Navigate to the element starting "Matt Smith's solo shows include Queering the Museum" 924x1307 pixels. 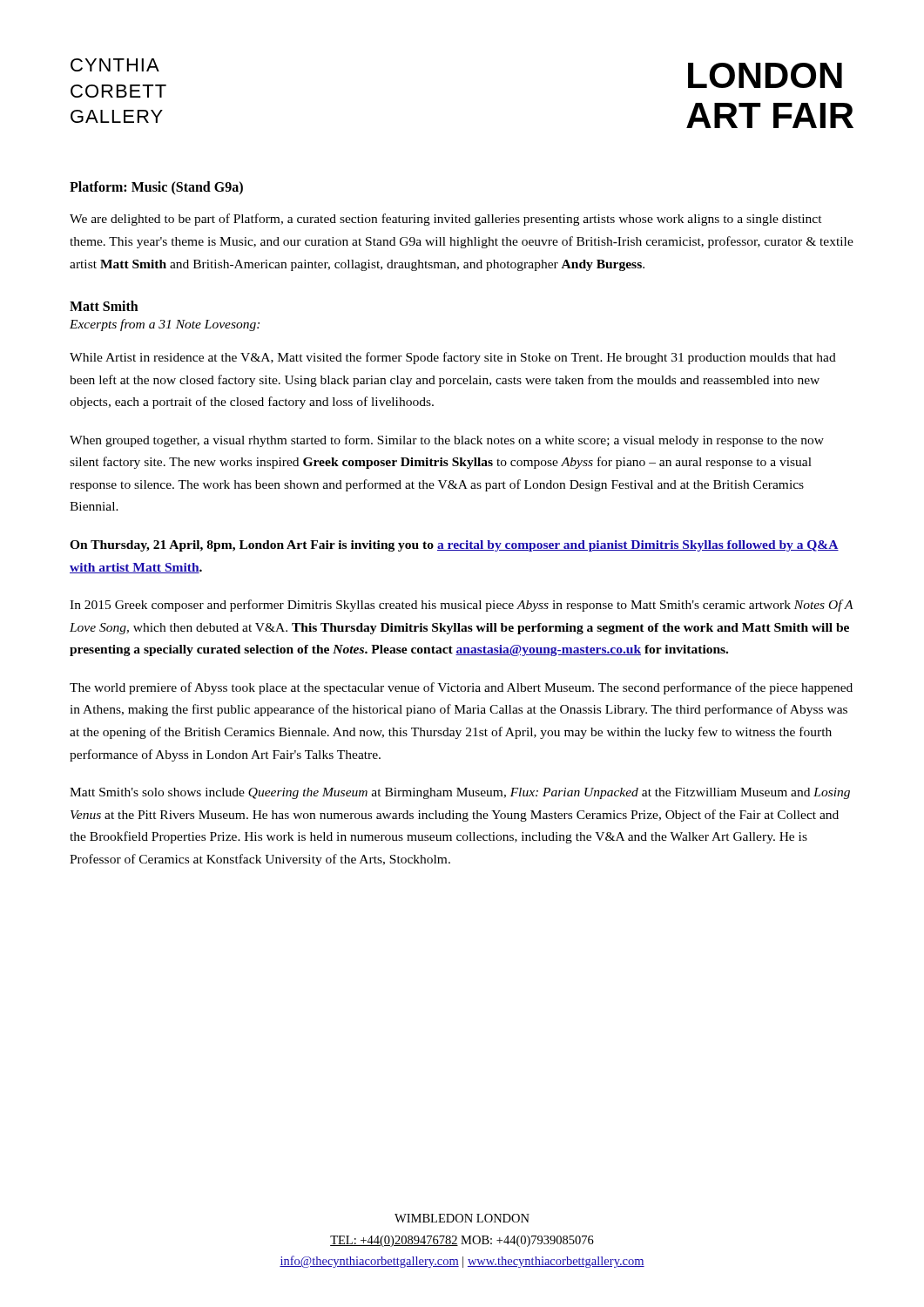pyautogui.click(x=460, y=825)
